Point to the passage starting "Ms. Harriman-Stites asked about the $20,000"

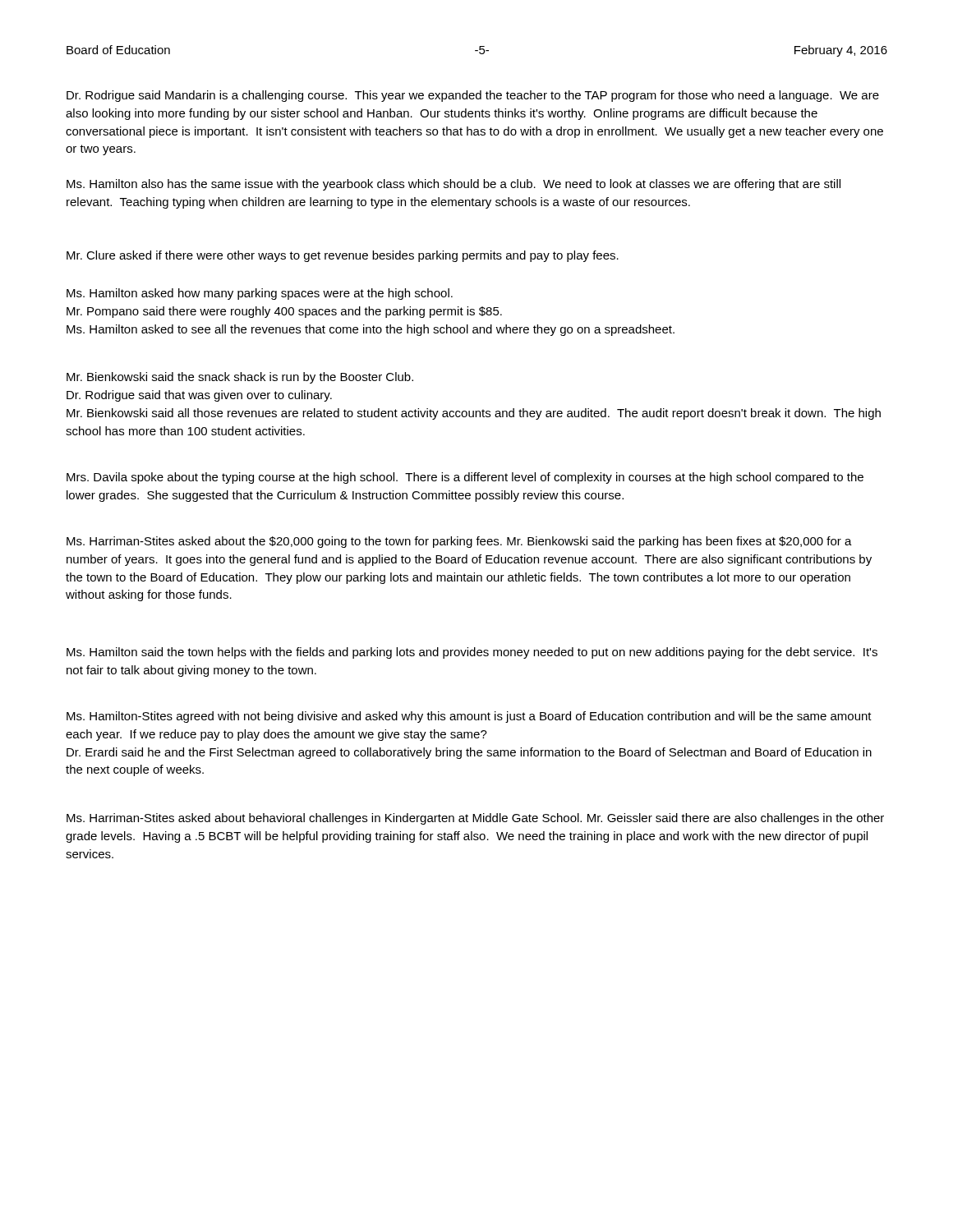[x=469, y=568]
